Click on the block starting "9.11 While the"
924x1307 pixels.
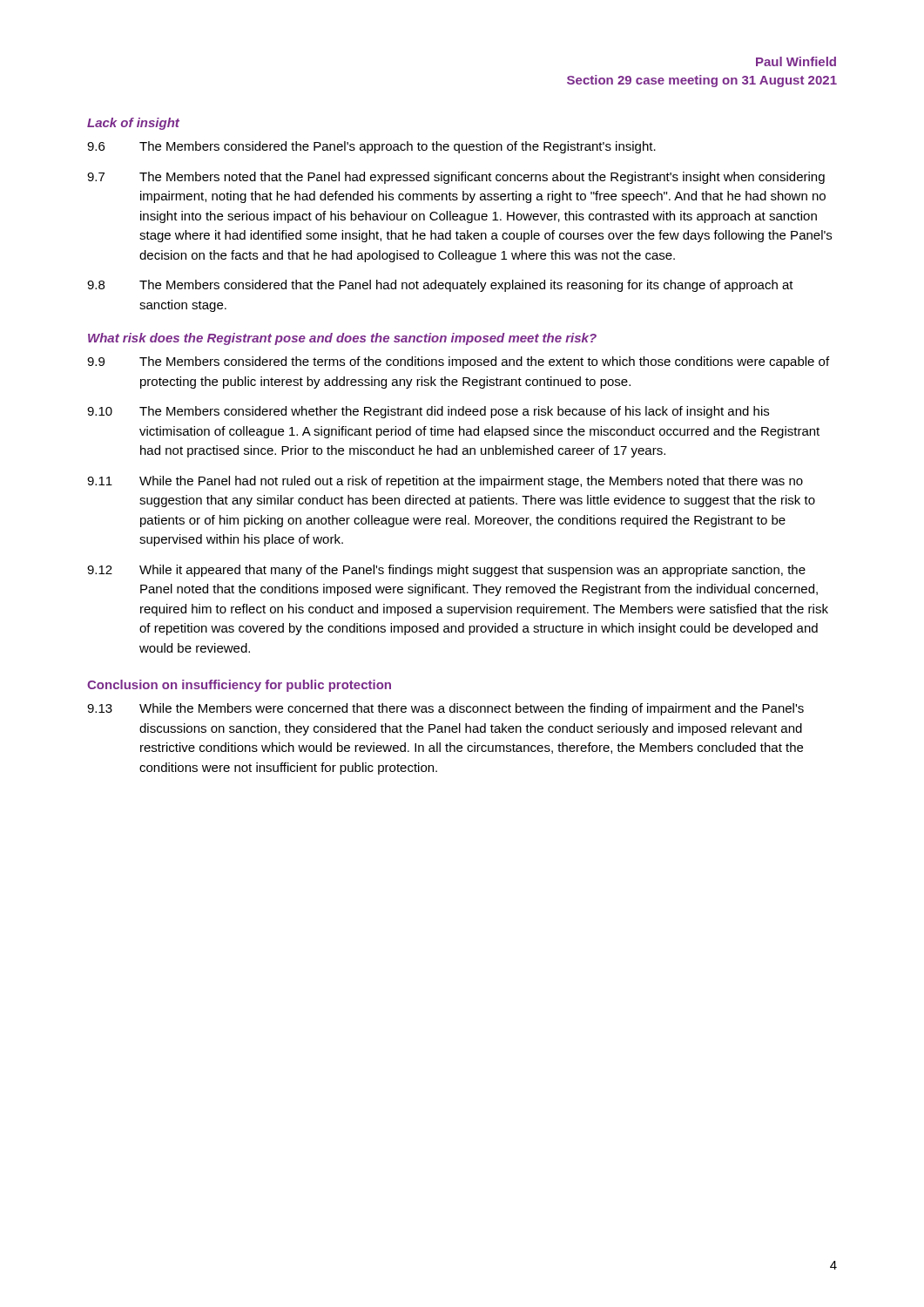click(462, 510)
